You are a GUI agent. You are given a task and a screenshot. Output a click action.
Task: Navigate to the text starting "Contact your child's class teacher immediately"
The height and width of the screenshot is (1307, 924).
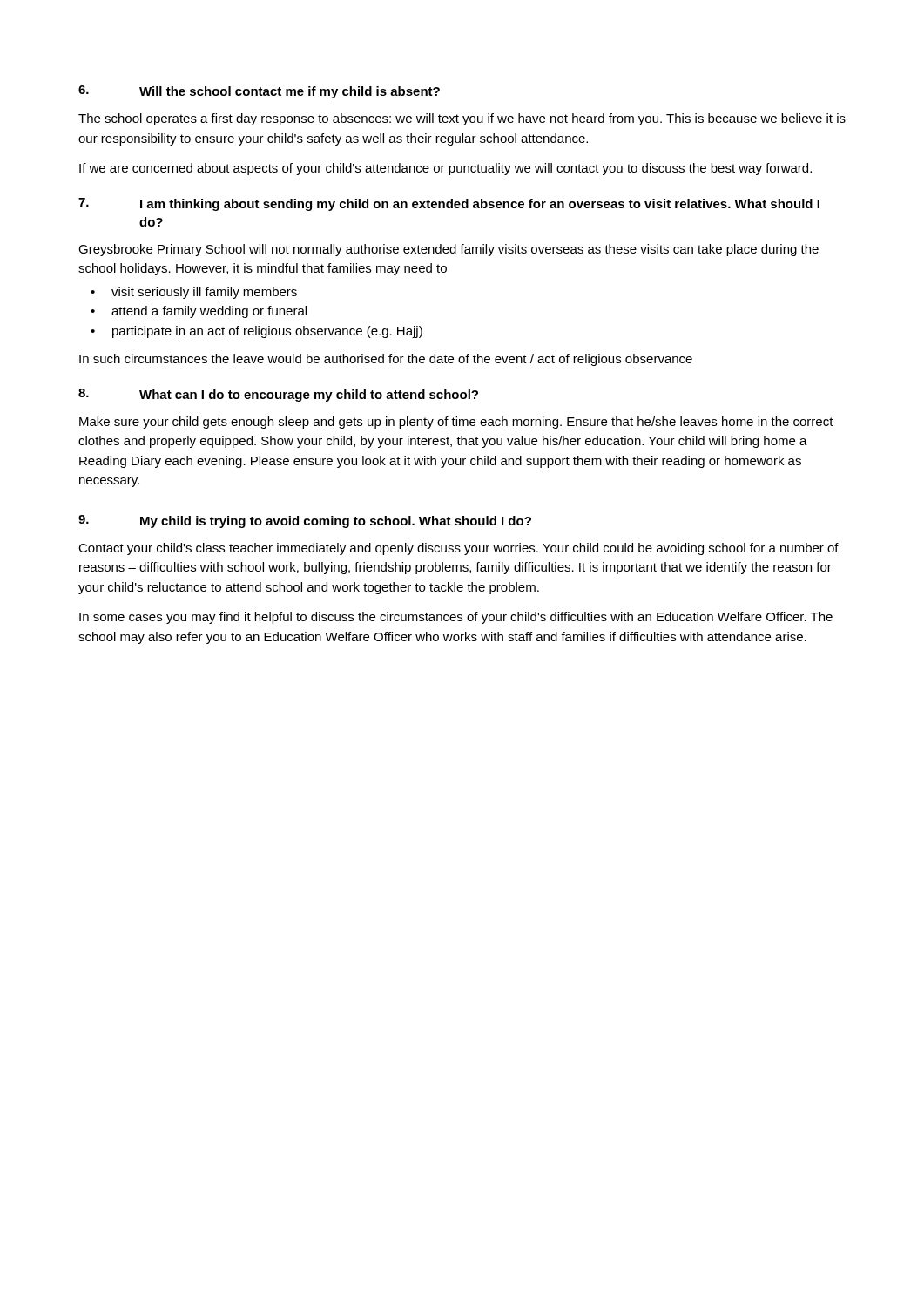pyautogui.click(x=458, y=567)
